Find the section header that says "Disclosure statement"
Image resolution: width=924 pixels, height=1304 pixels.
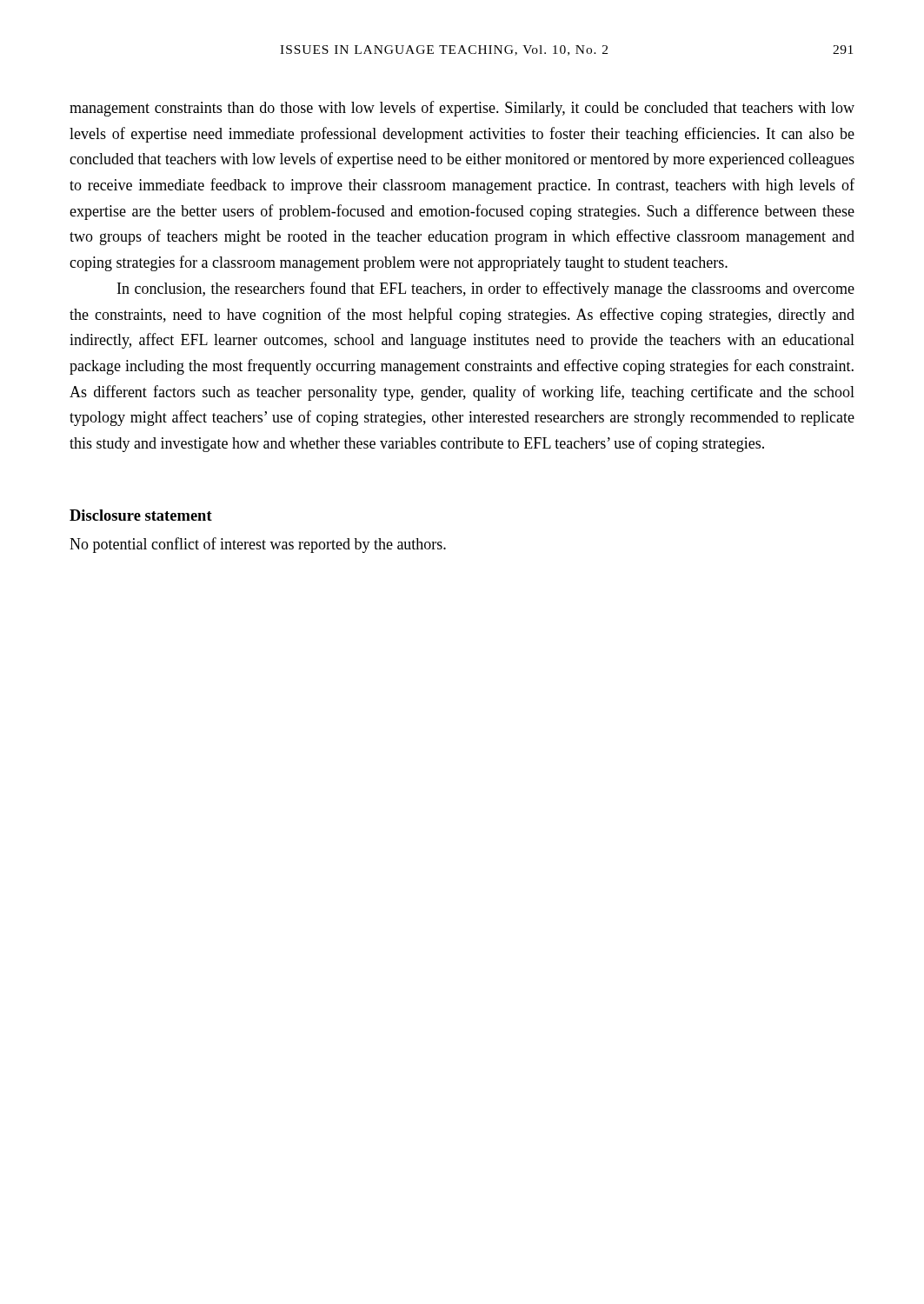pyautogui.click(x=141, y=515)
